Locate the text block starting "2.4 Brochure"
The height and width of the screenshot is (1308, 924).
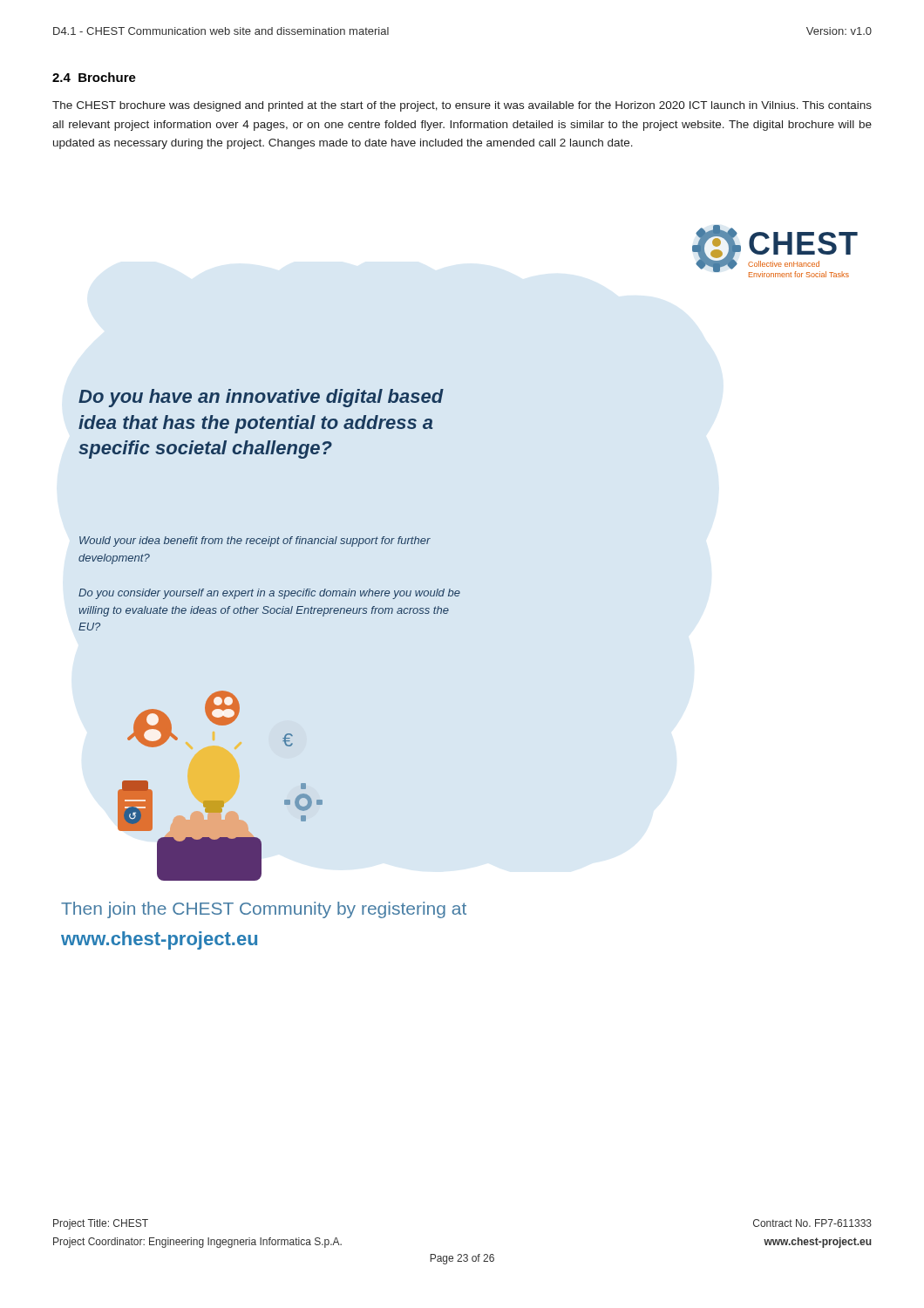tap(94, 77)
